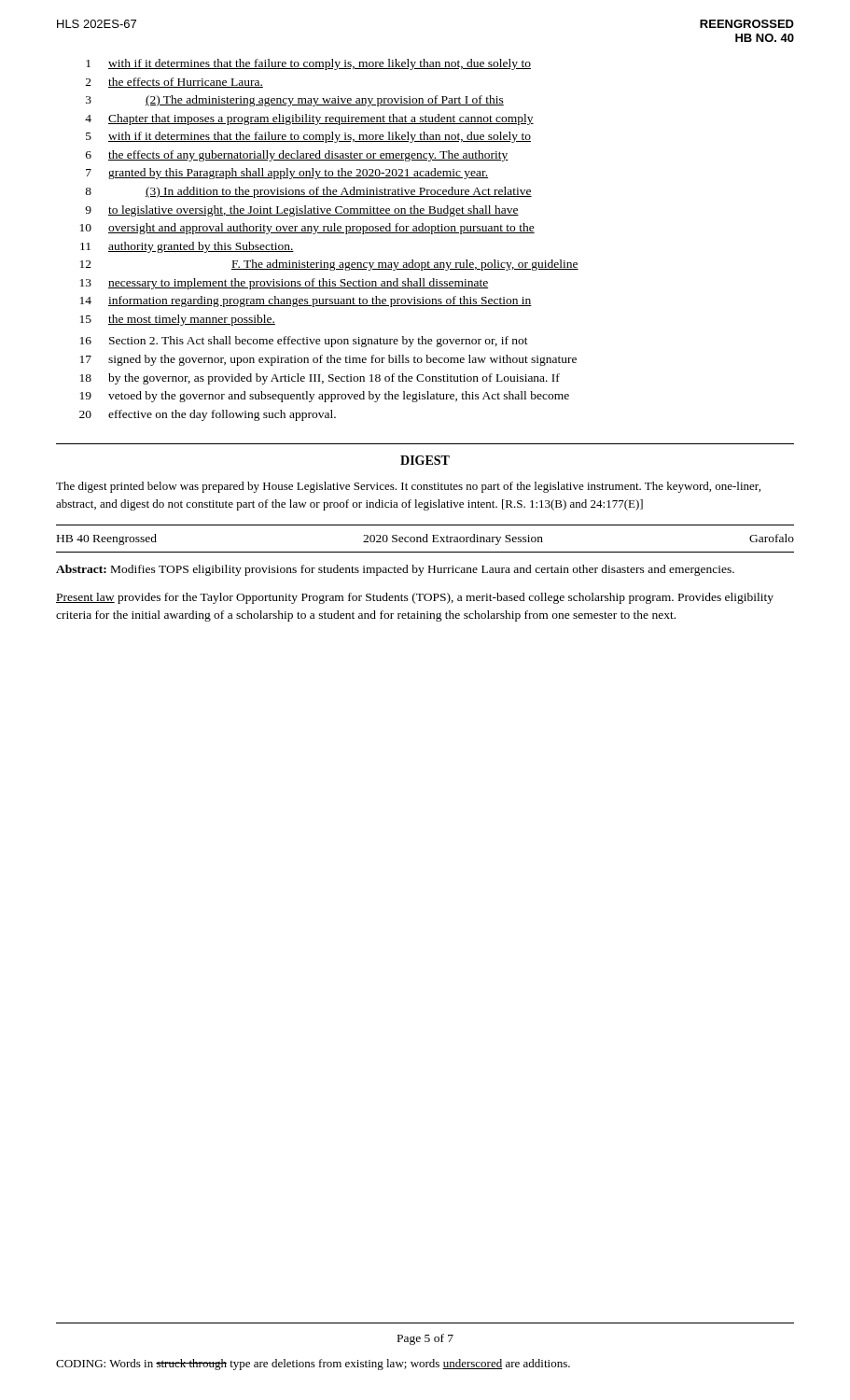The height and width of the screenshot is (1400, 850).
Task: Locate the text starting "14 information regarding program changes pursuant"
Action: (425, 301)
